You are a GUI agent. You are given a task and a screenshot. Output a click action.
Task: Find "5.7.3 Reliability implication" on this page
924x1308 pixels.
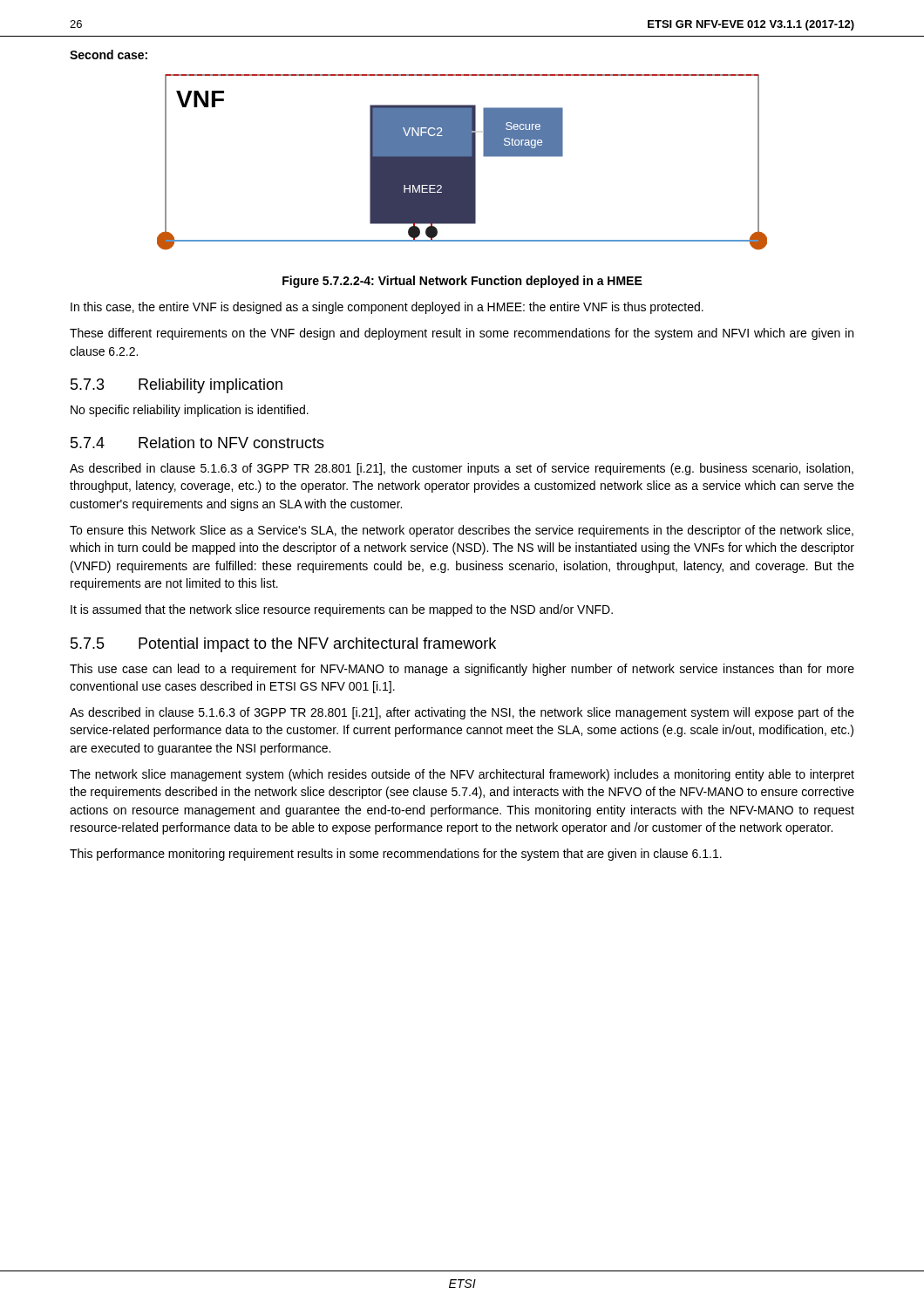point(177,385)
